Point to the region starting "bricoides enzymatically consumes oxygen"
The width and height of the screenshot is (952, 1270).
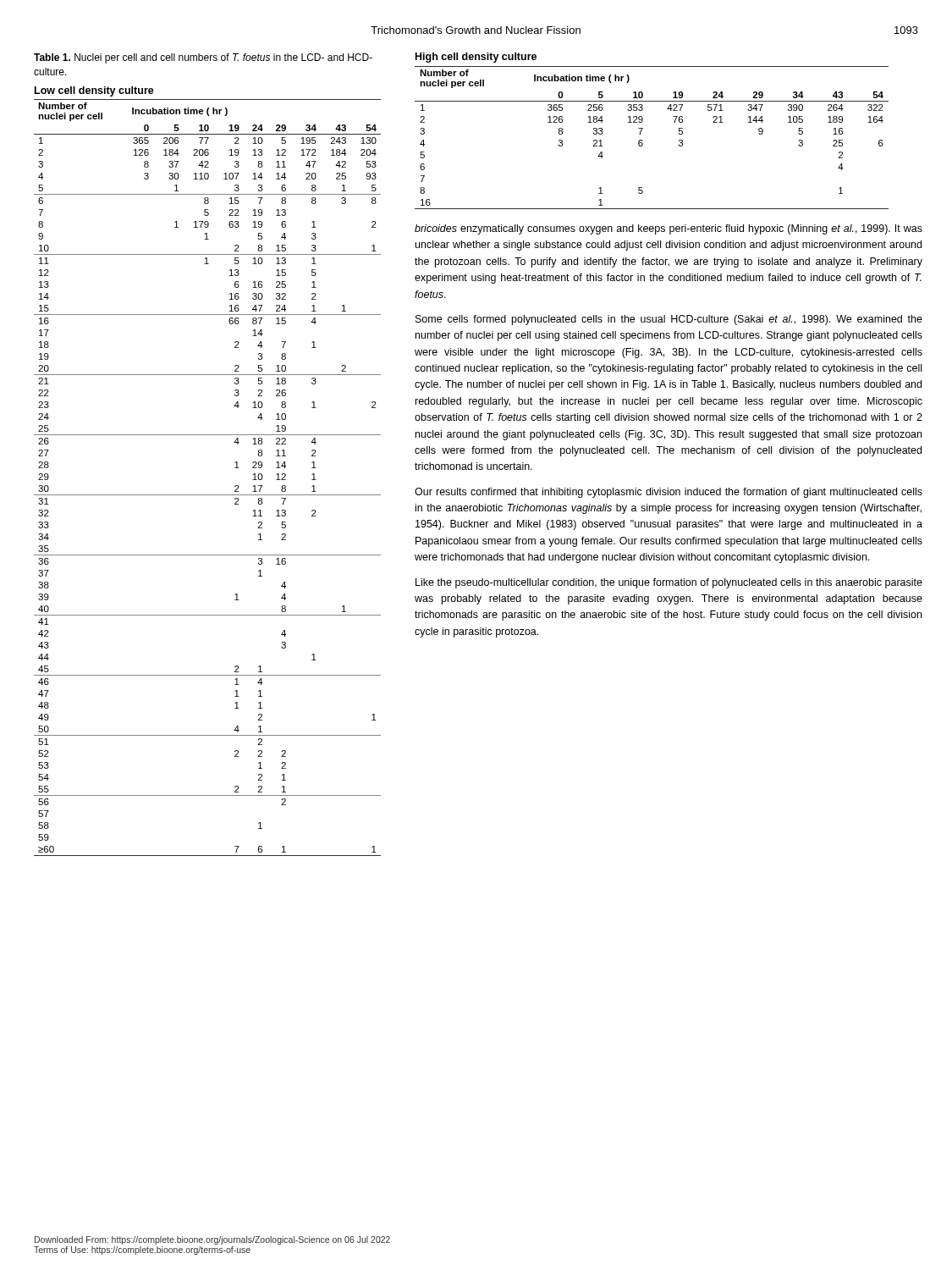669,261
